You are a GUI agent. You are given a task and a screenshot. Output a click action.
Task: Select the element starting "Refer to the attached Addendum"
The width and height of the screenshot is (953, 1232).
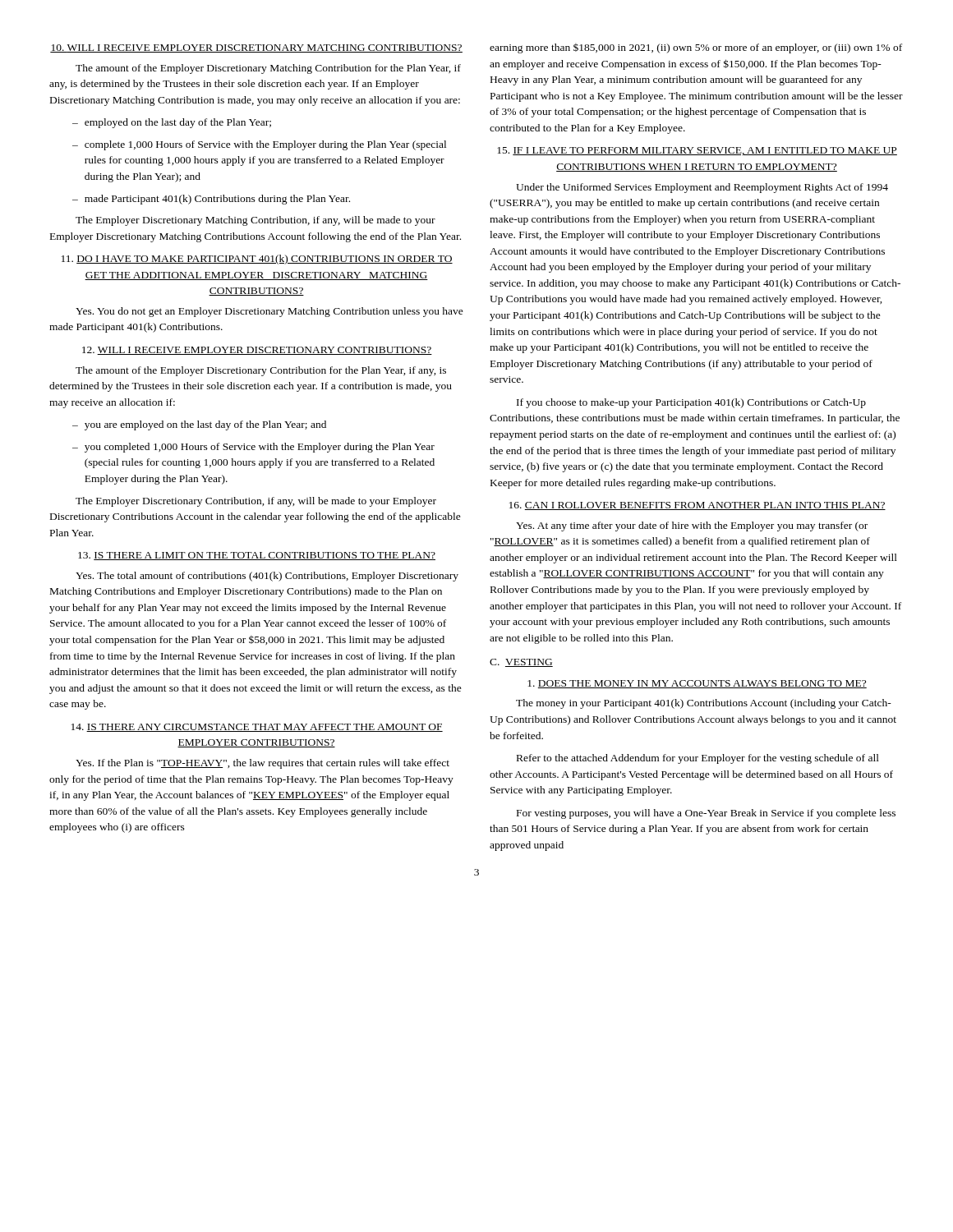pyautogui.click(x=697, y=774)
